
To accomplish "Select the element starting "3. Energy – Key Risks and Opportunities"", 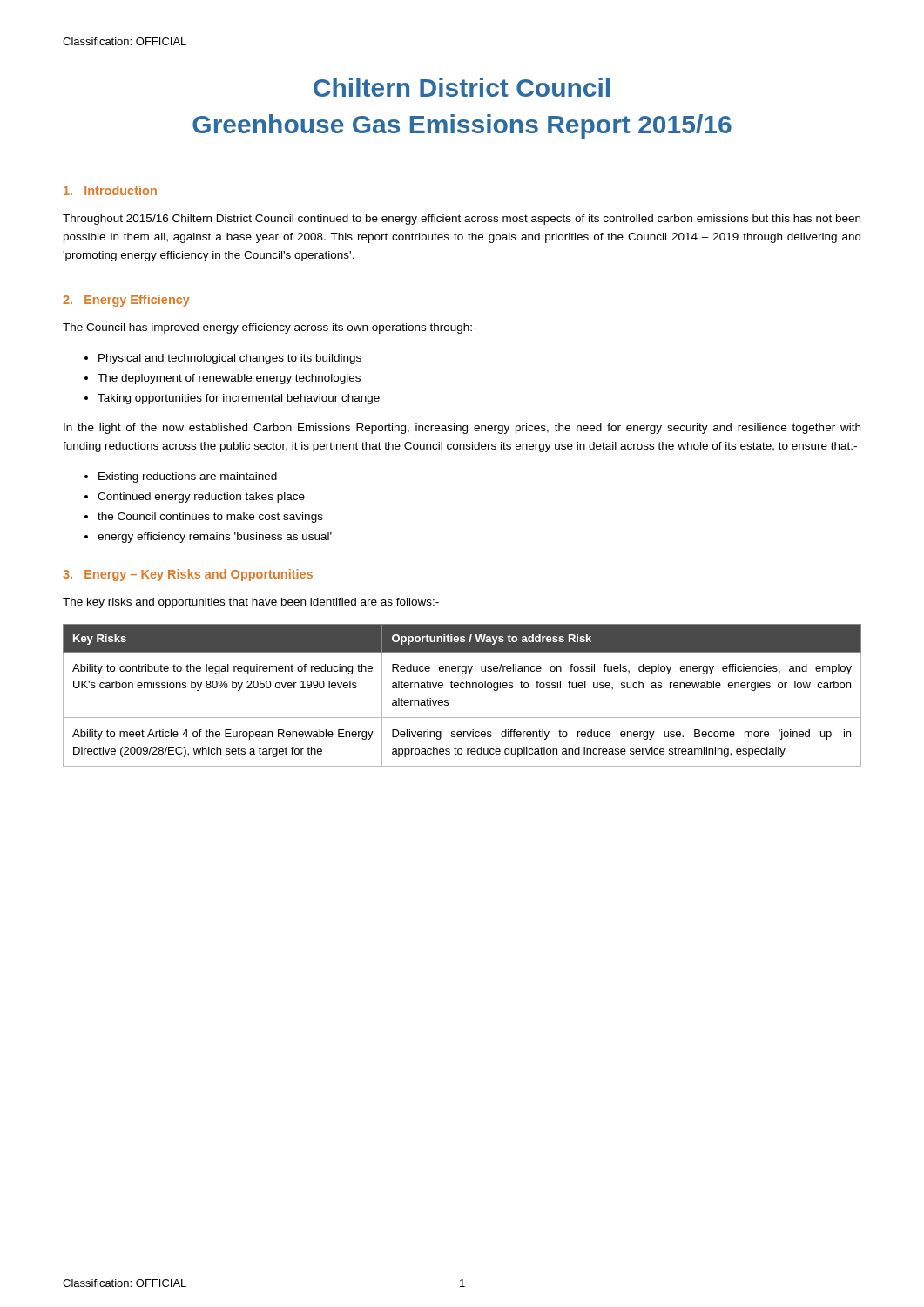I will (x=188, y=574).
